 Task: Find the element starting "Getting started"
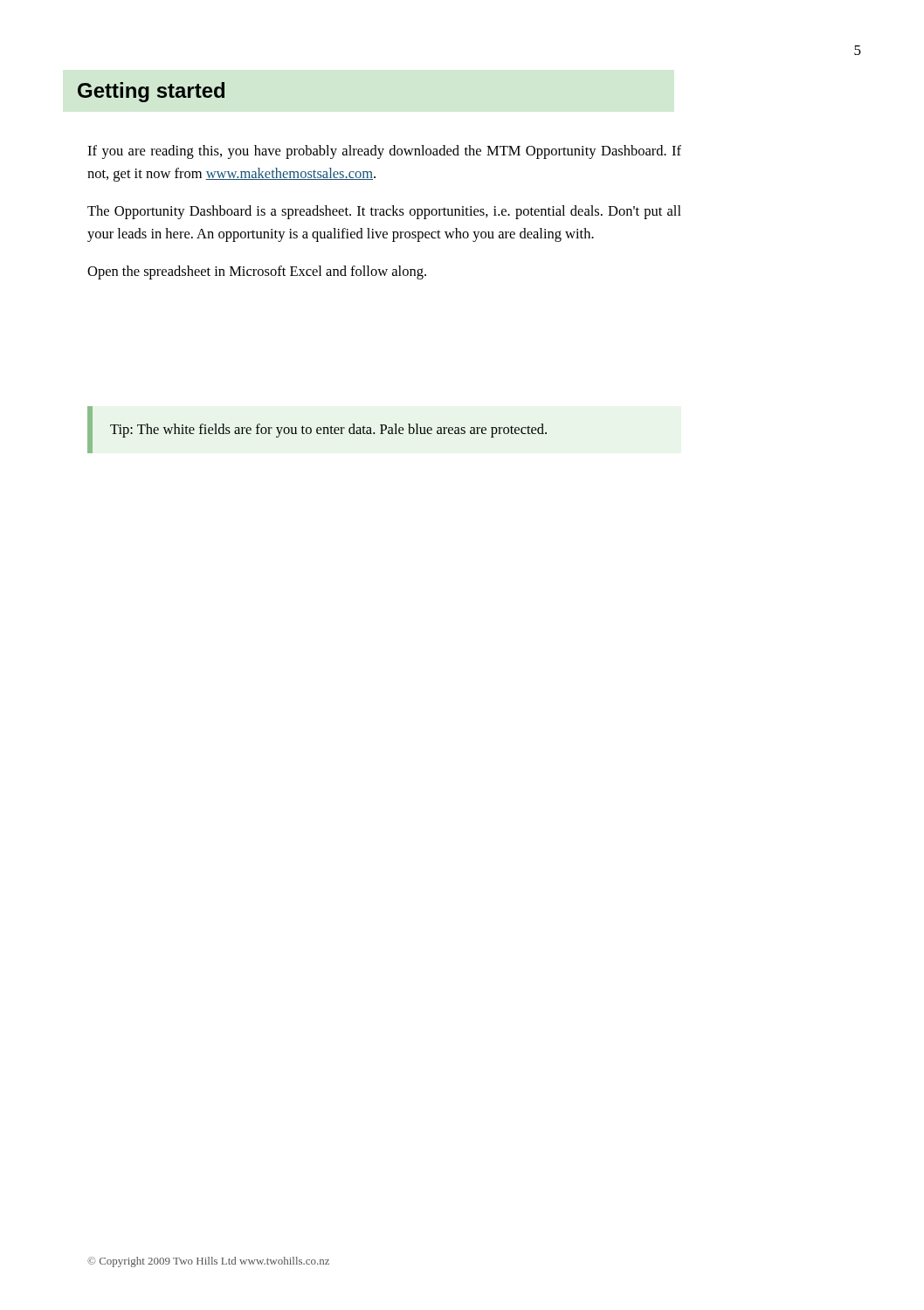click(x=151, y=92)
